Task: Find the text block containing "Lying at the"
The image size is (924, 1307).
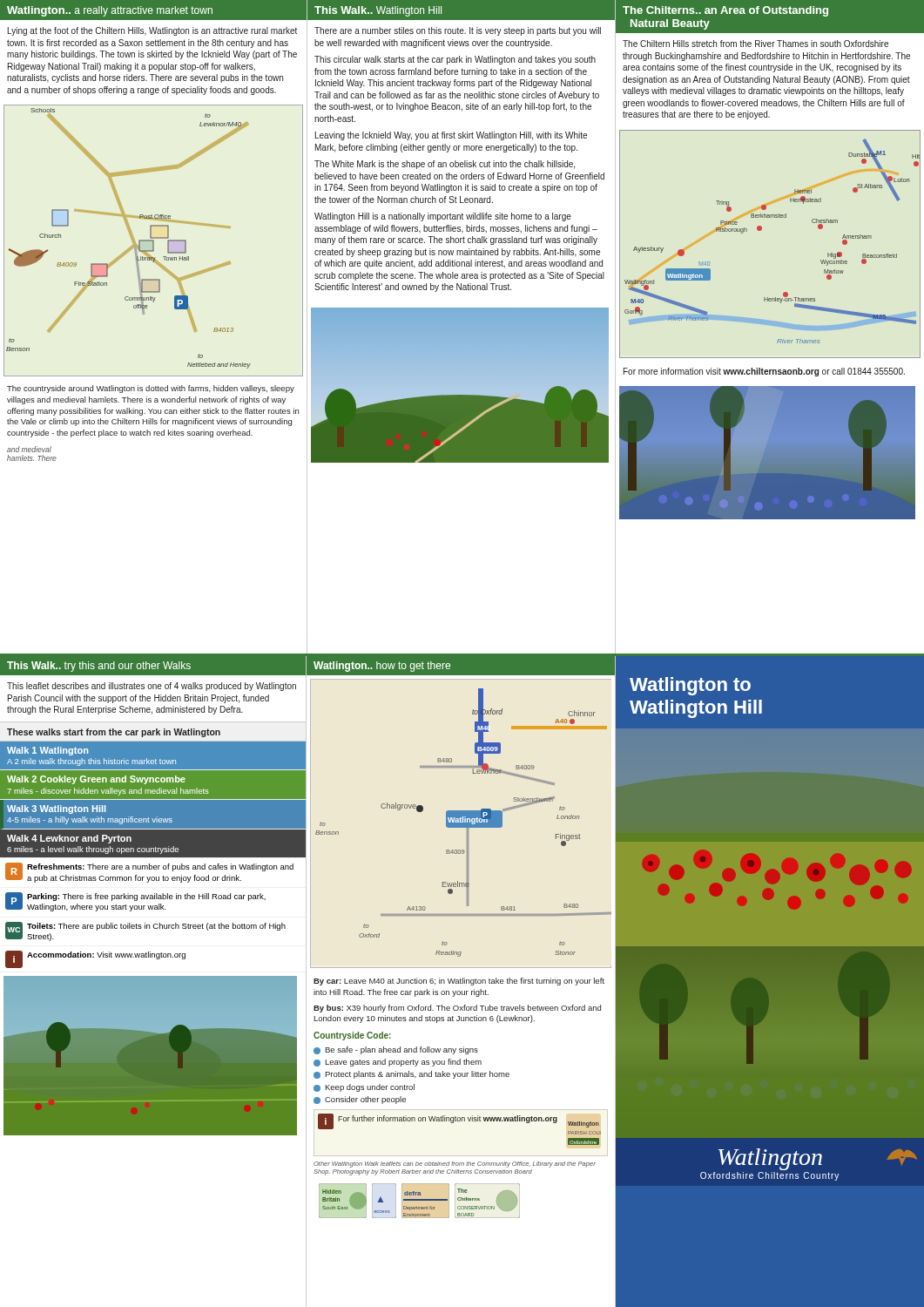Action: (152, 60)
